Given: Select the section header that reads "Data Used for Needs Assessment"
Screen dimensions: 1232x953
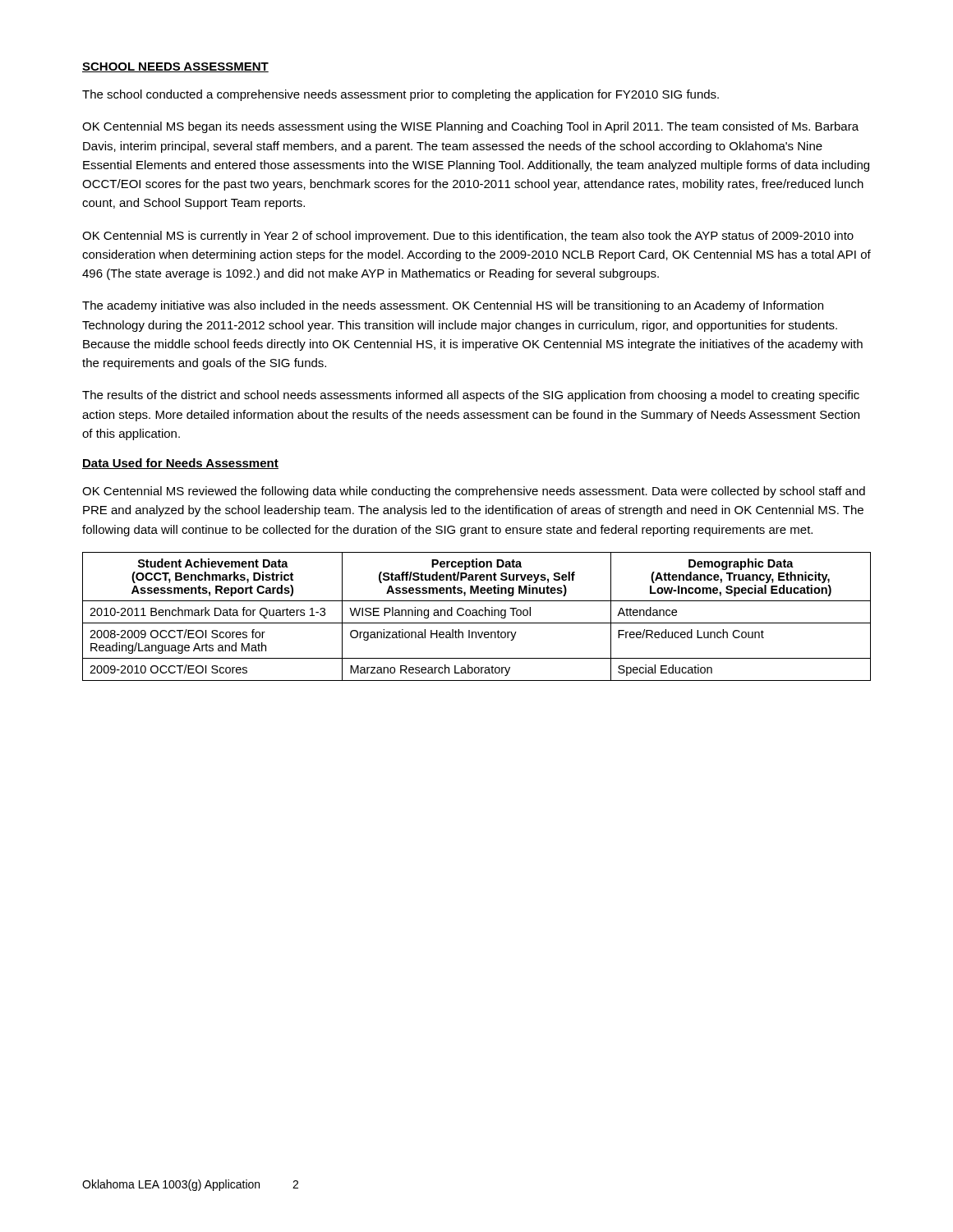Looking at the screenshot, I should [180, 463].
